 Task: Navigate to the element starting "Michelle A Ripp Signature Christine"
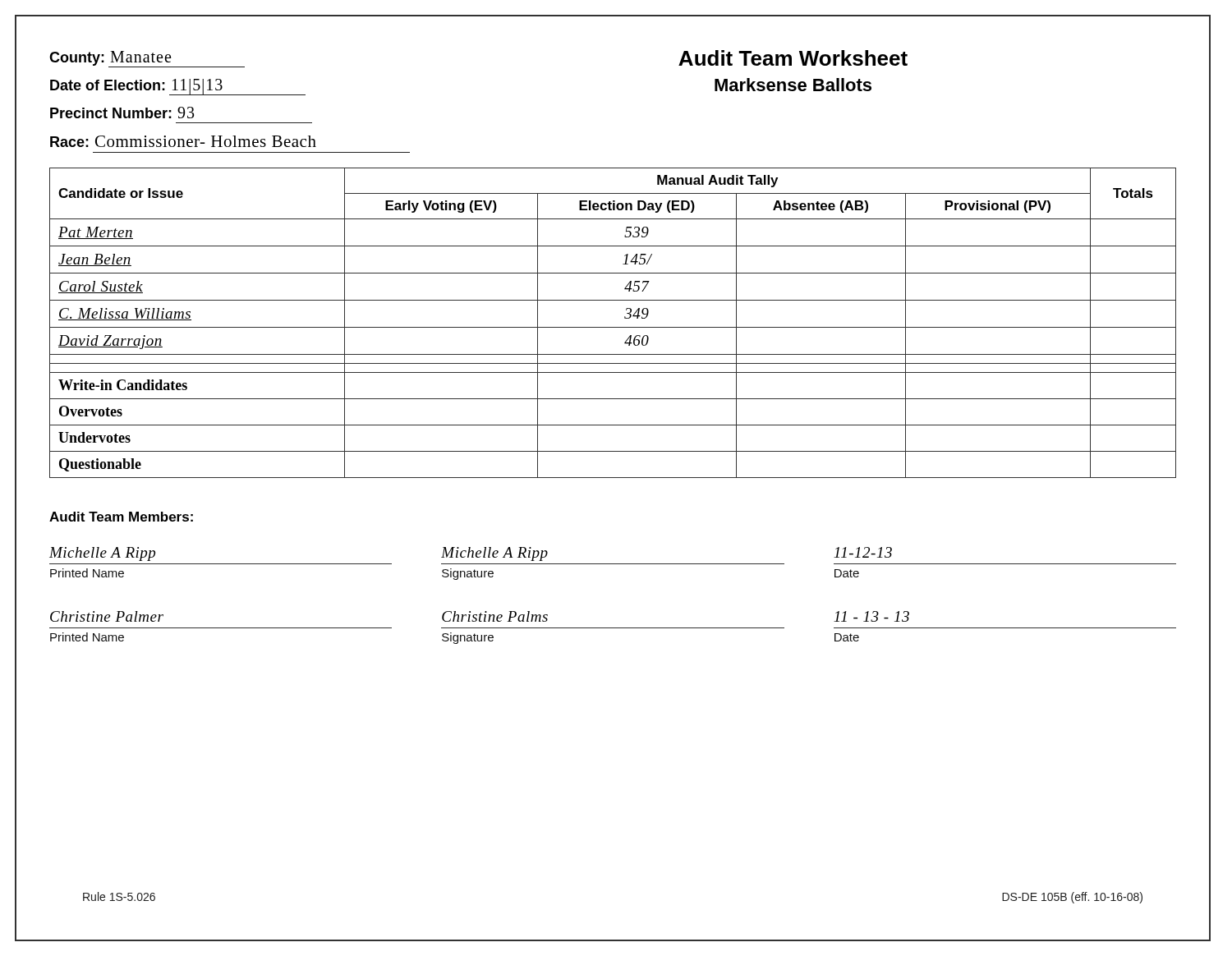point(494,554)
